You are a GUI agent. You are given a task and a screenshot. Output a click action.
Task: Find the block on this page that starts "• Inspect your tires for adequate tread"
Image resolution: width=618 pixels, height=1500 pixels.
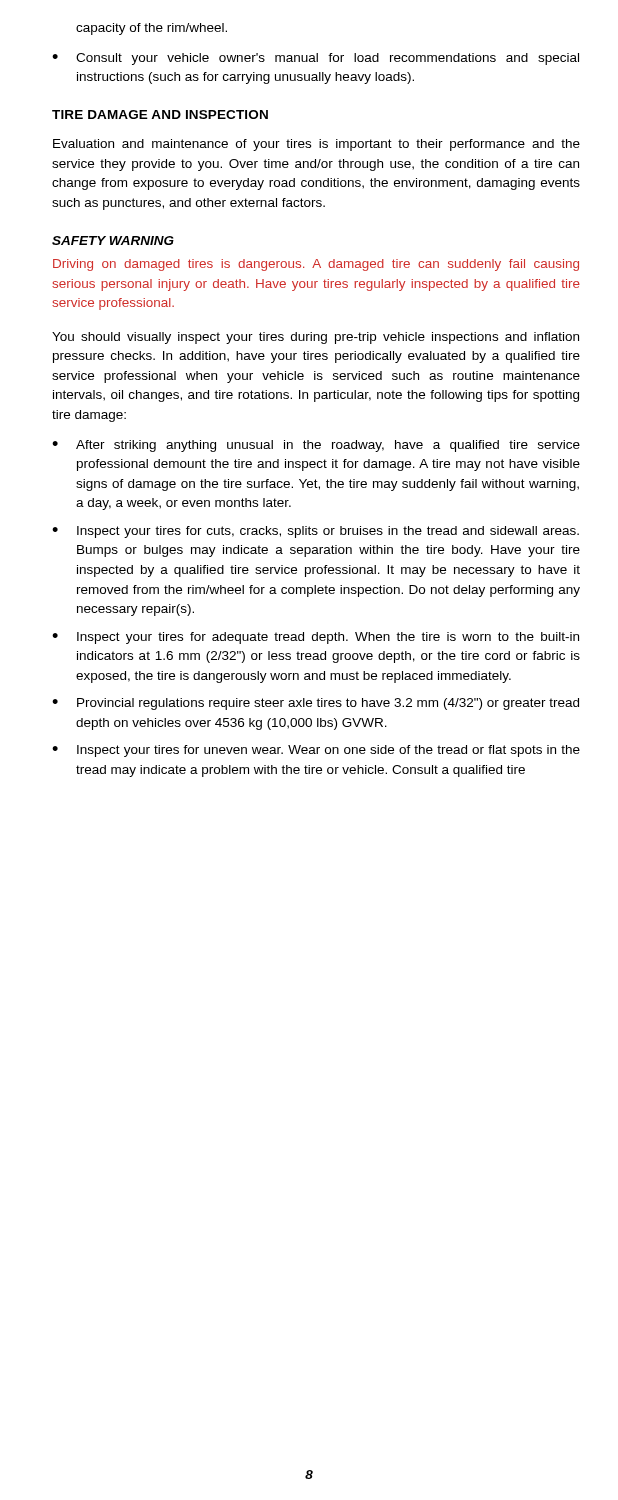coord(316,656)
